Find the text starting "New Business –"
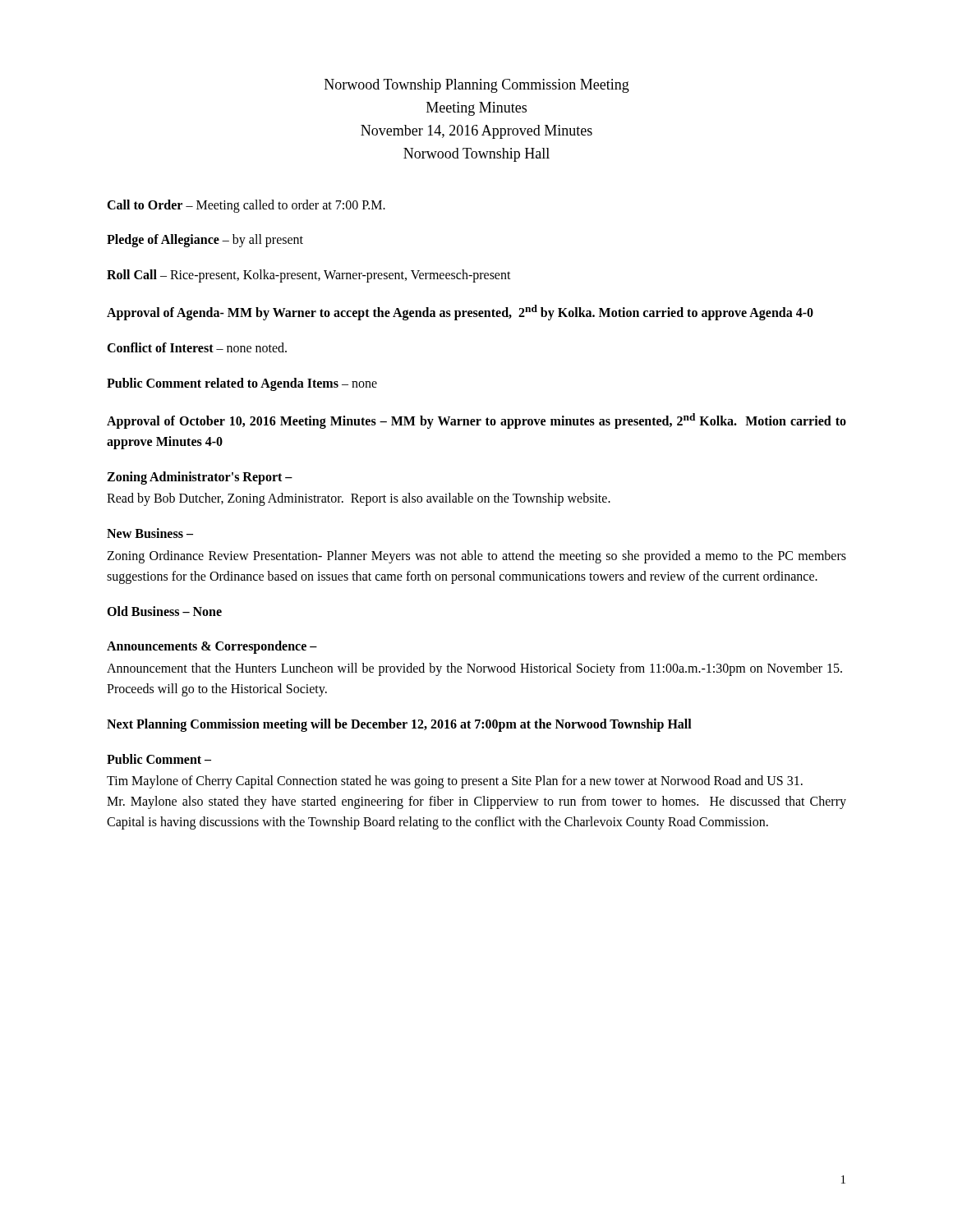The image size is (953, 1232). point(150,533)
